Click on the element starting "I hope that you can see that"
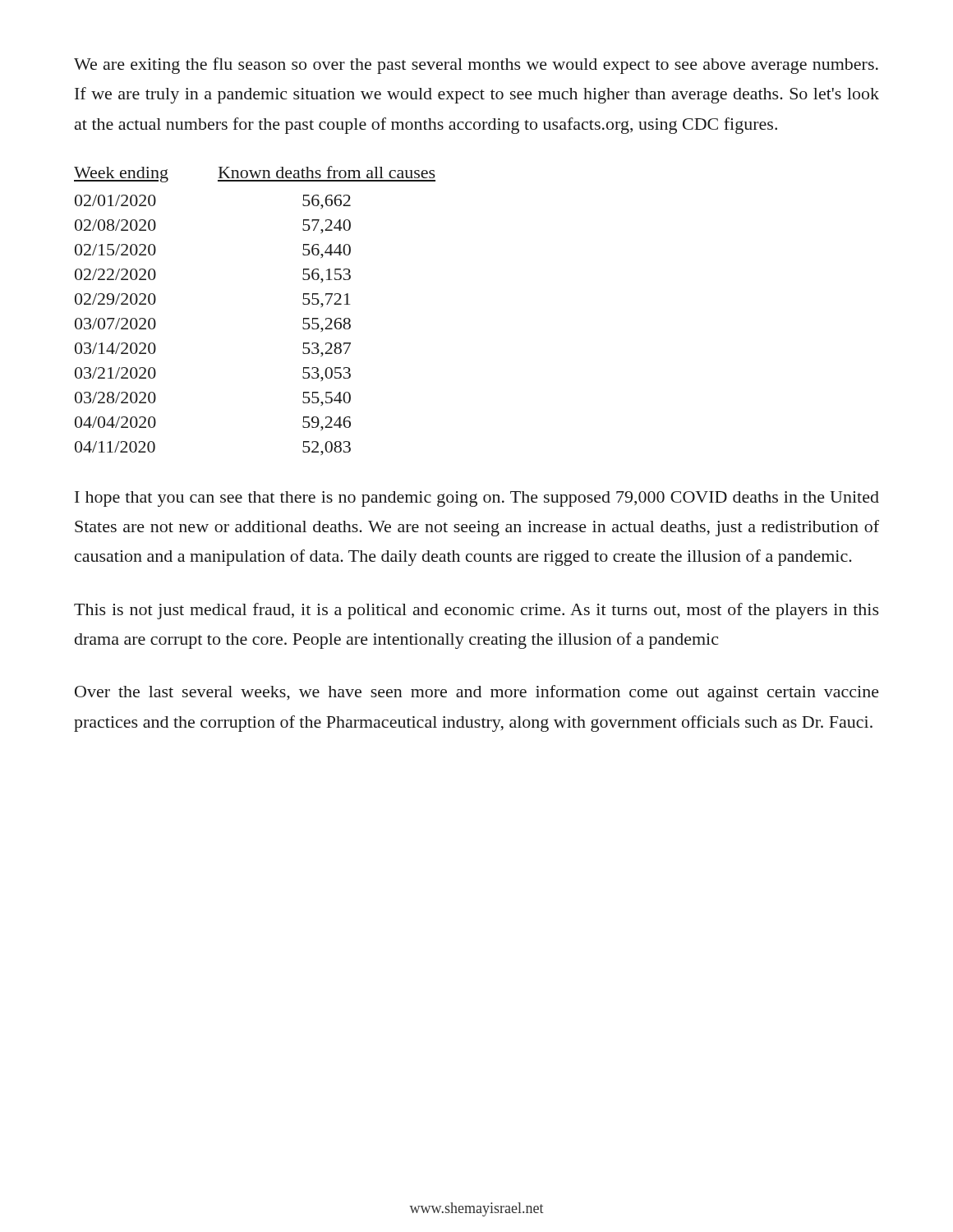 point(476,526)
